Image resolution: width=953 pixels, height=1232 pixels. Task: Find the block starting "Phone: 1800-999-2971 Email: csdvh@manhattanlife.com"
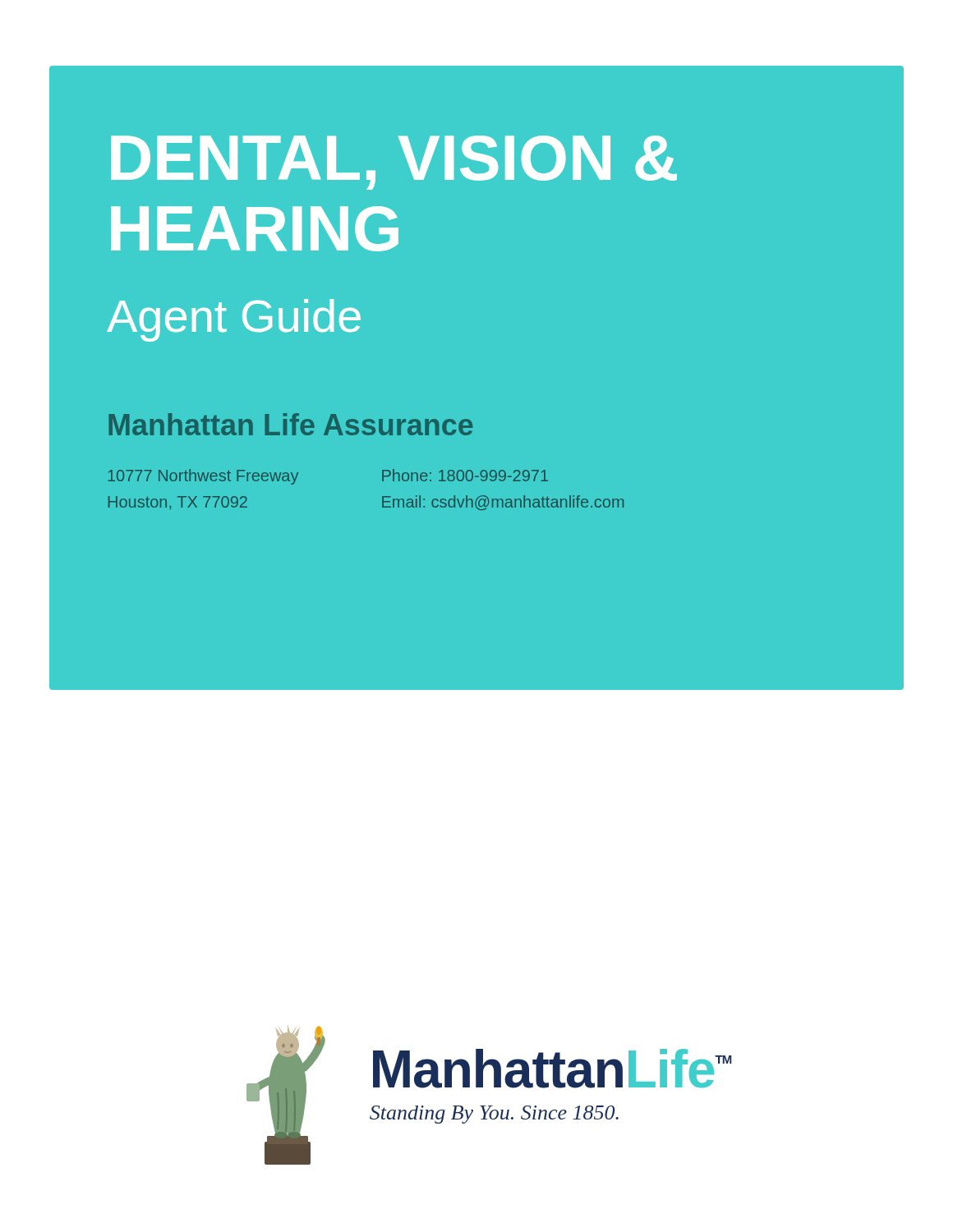(x=503, y=488)
